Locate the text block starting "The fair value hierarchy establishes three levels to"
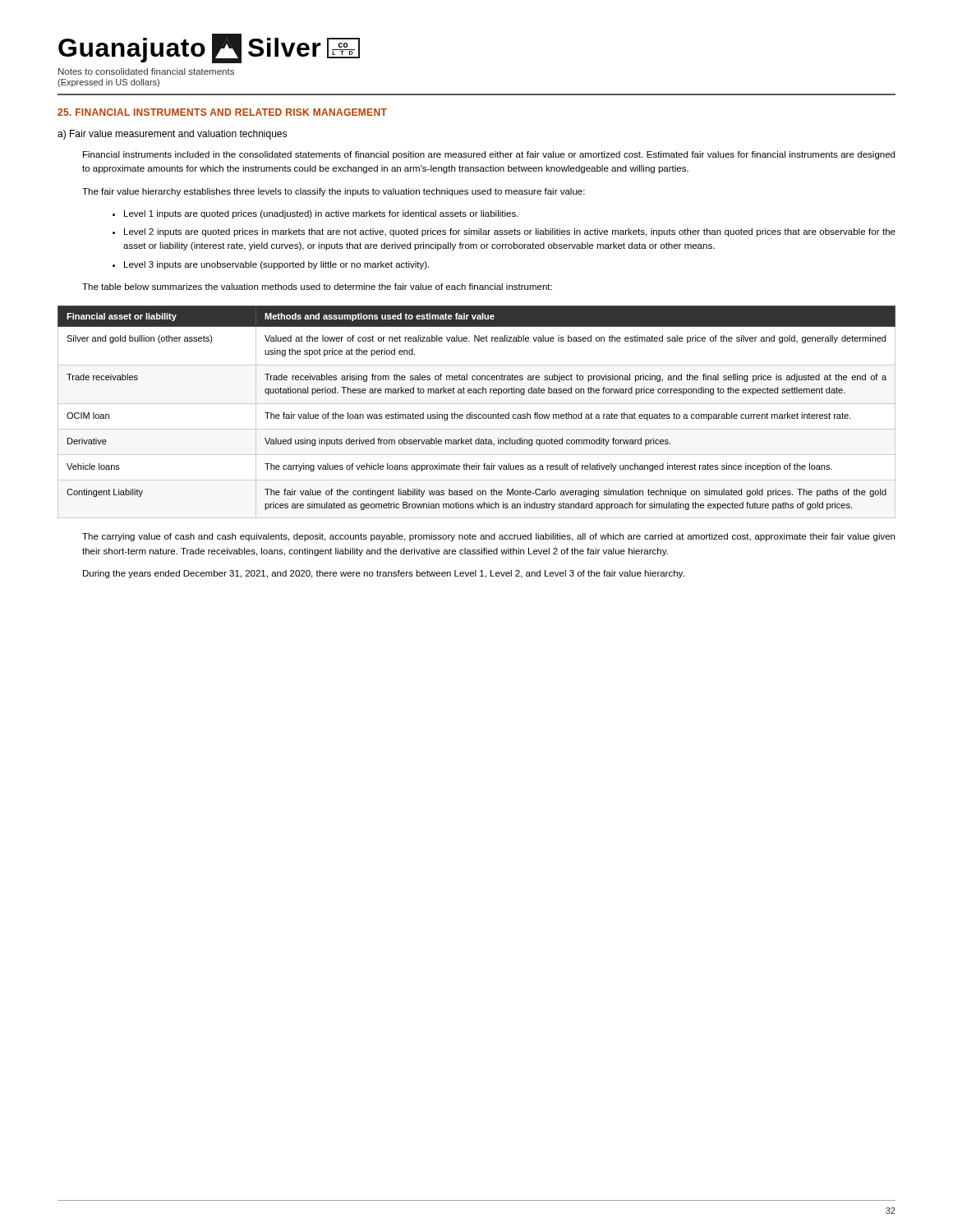The height and width of the screenshot is (1232, 953). [x=334, y=191]
